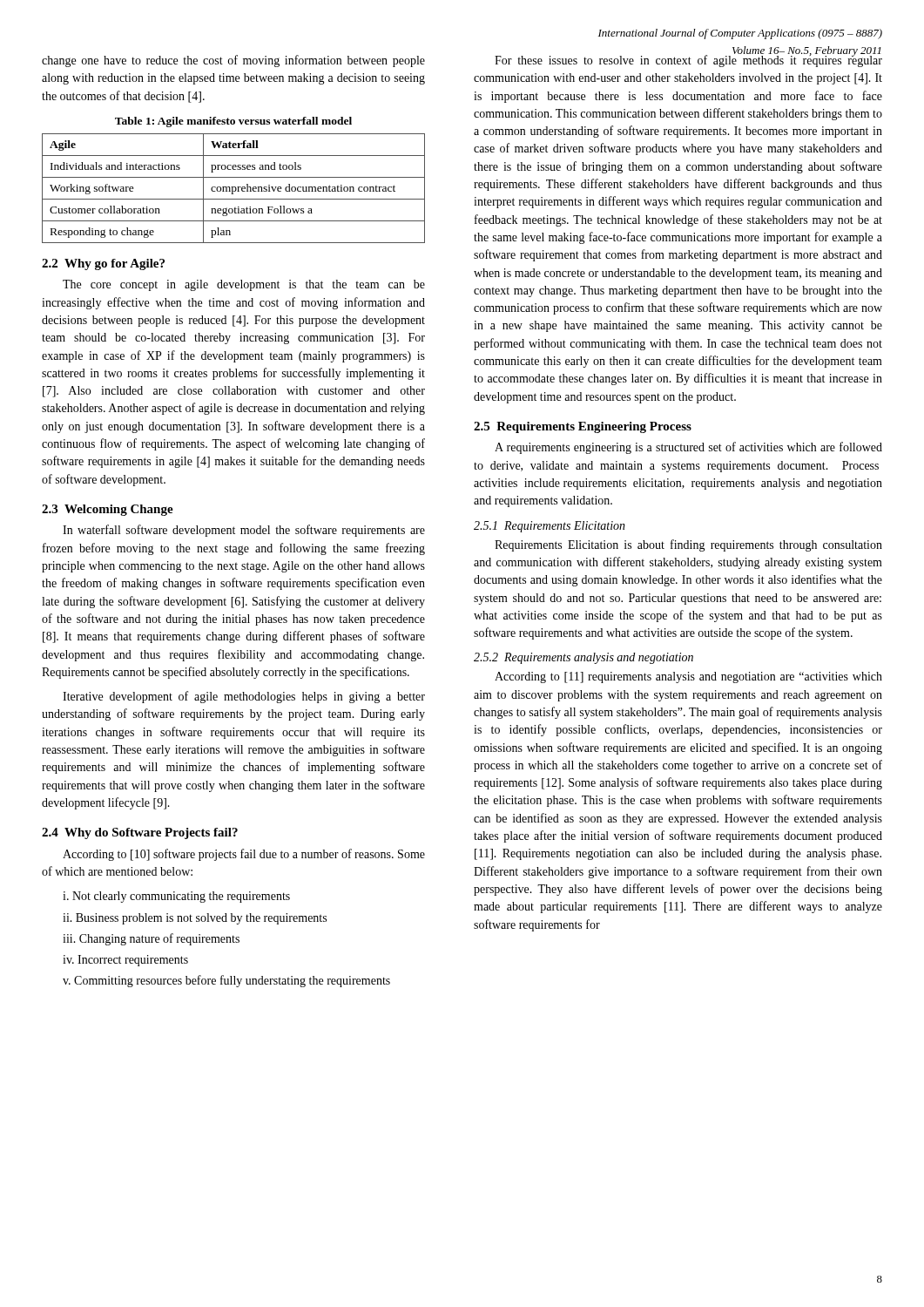The width and height of the screenshot is (924, 1307).
Task: Select the text block with the text "Requirements Elicitation is"
Action: pos(678,589)
